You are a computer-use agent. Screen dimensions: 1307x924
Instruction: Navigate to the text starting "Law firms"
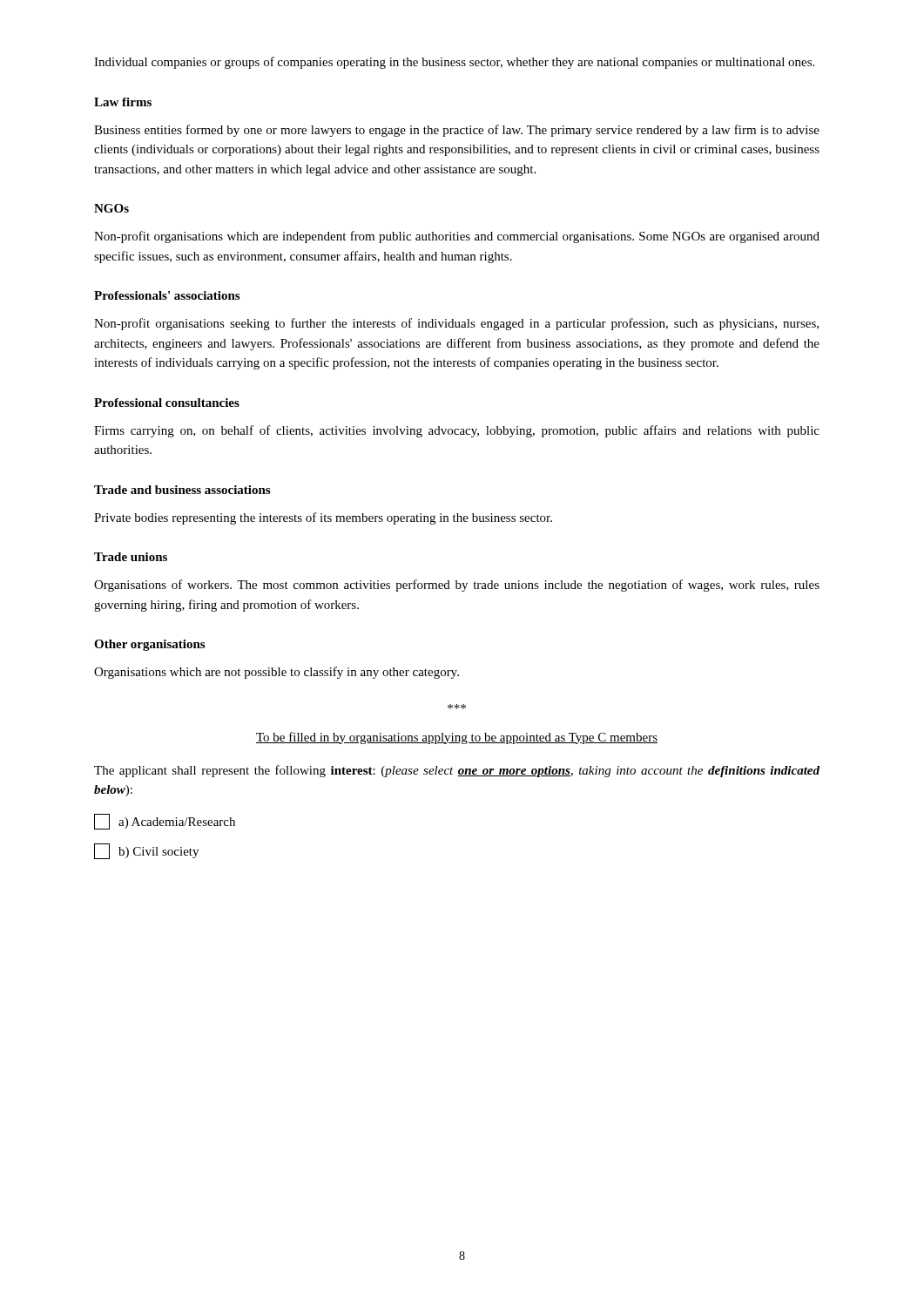(123, 101)
